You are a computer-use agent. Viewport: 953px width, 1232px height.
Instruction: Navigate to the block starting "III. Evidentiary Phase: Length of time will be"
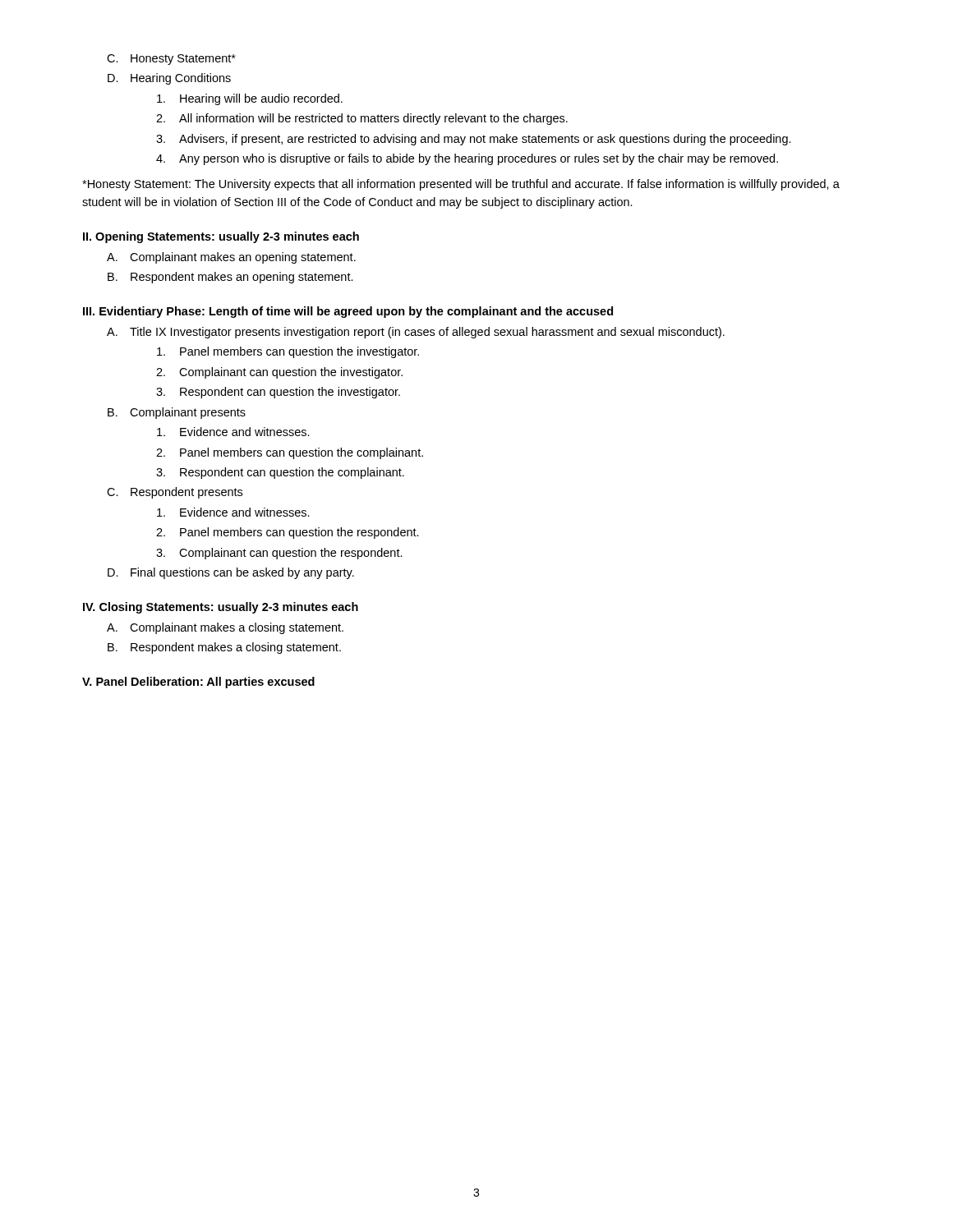(x=348, y=311)
